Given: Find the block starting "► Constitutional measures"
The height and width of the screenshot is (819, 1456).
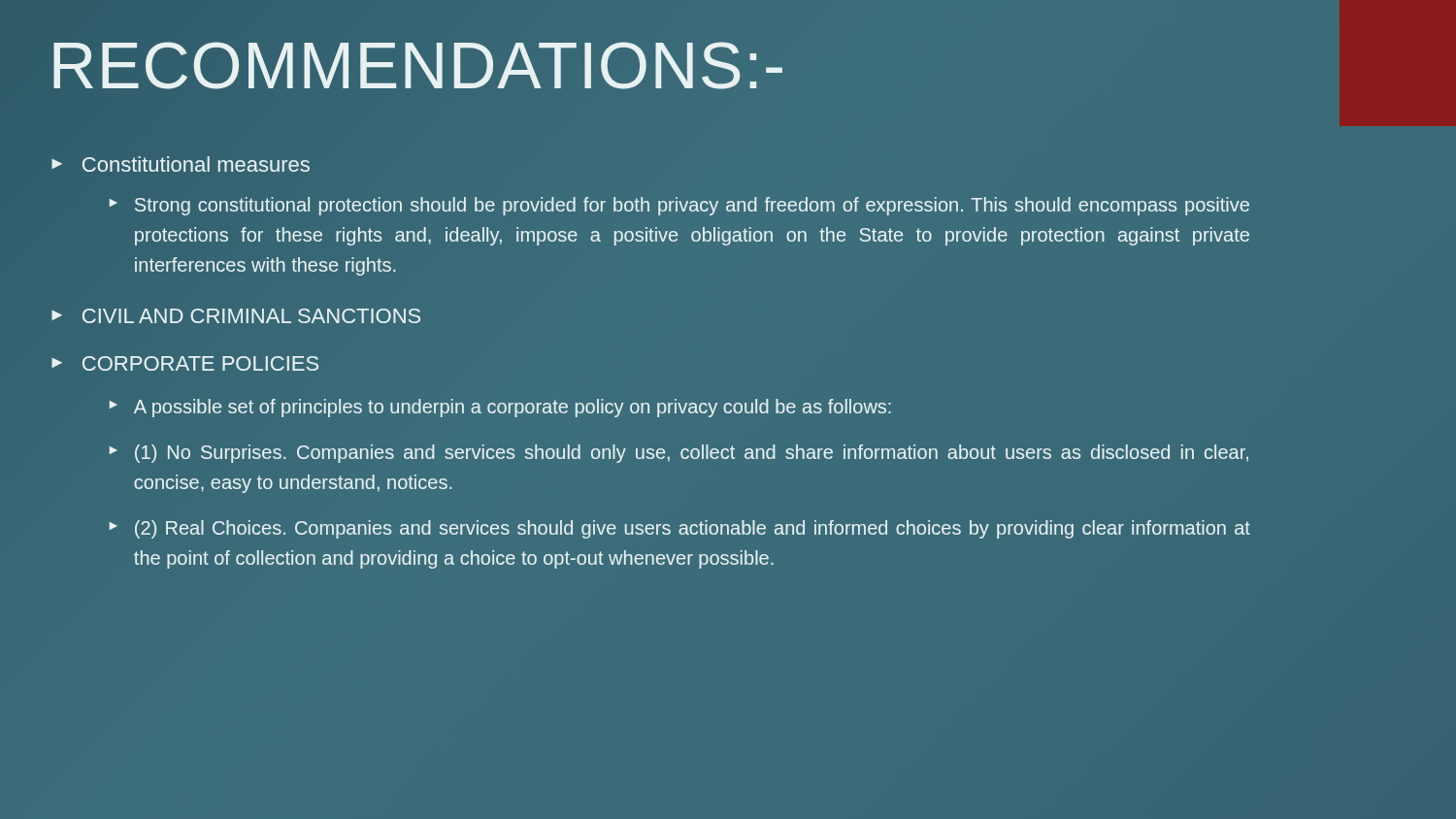Looking at the screenshot, I should [x=179, y=165].
